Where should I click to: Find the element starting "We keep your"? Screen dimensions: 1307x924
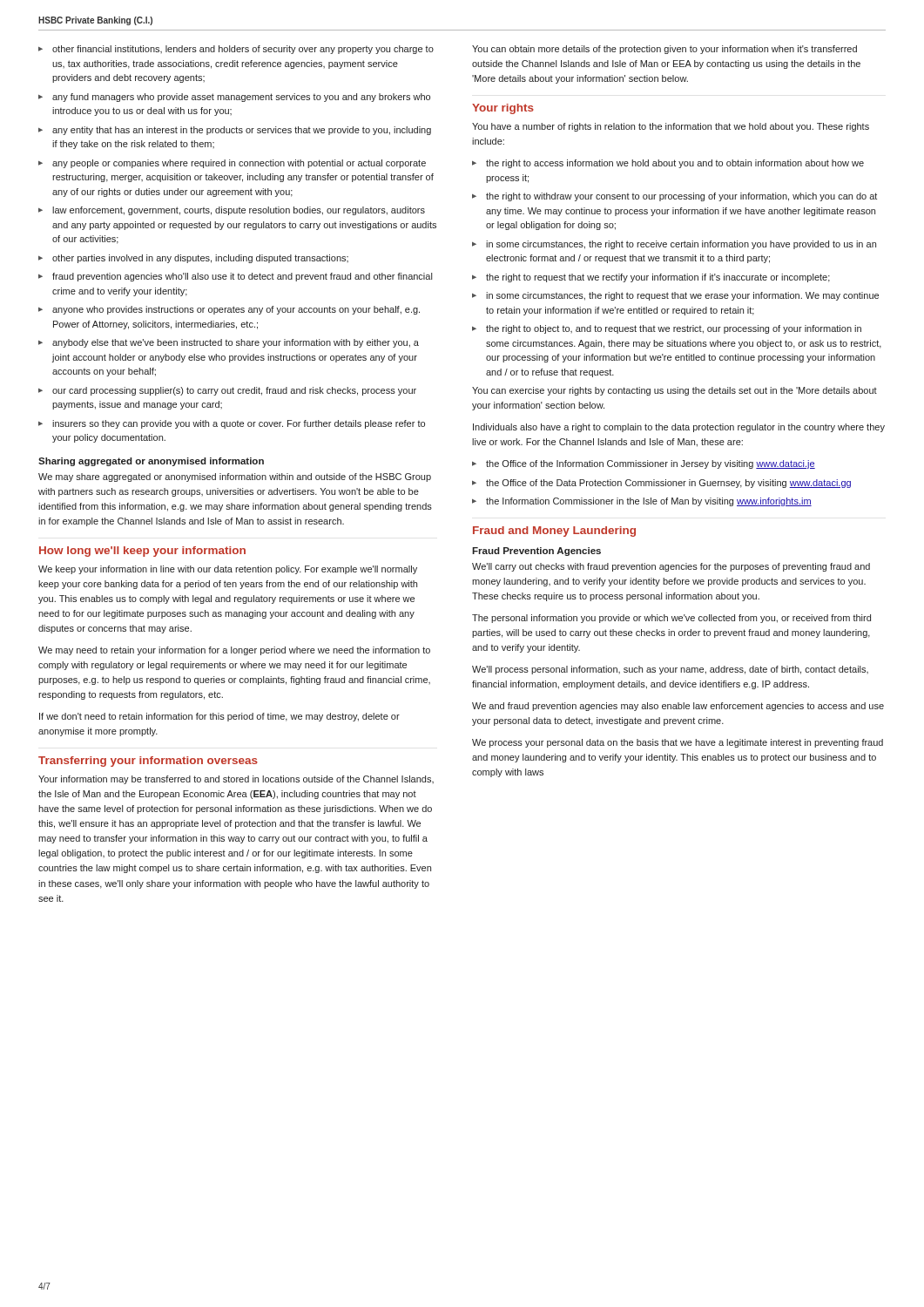click(x=228, y=598)
